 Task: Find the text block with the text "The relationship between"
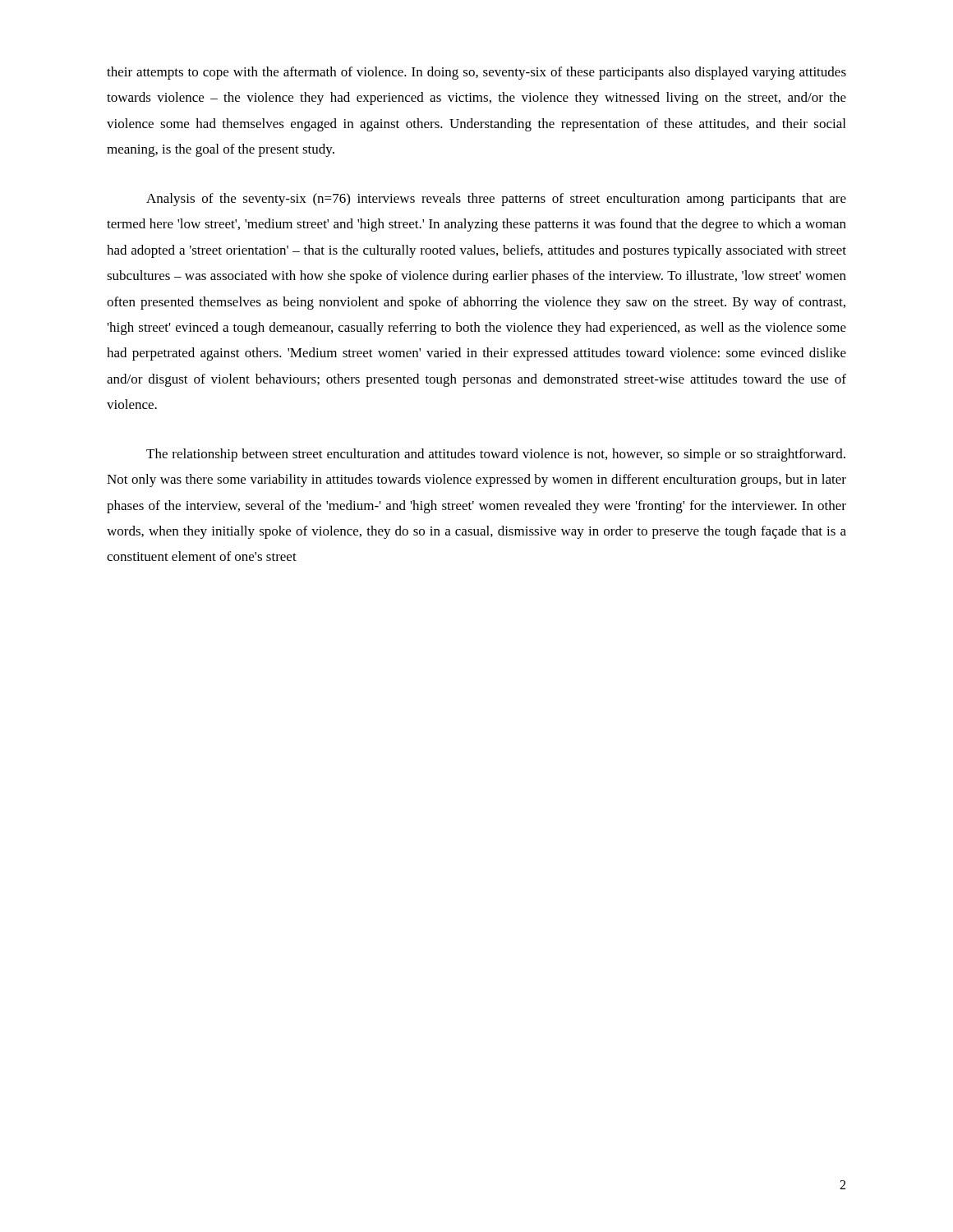[x=476, y=505]
